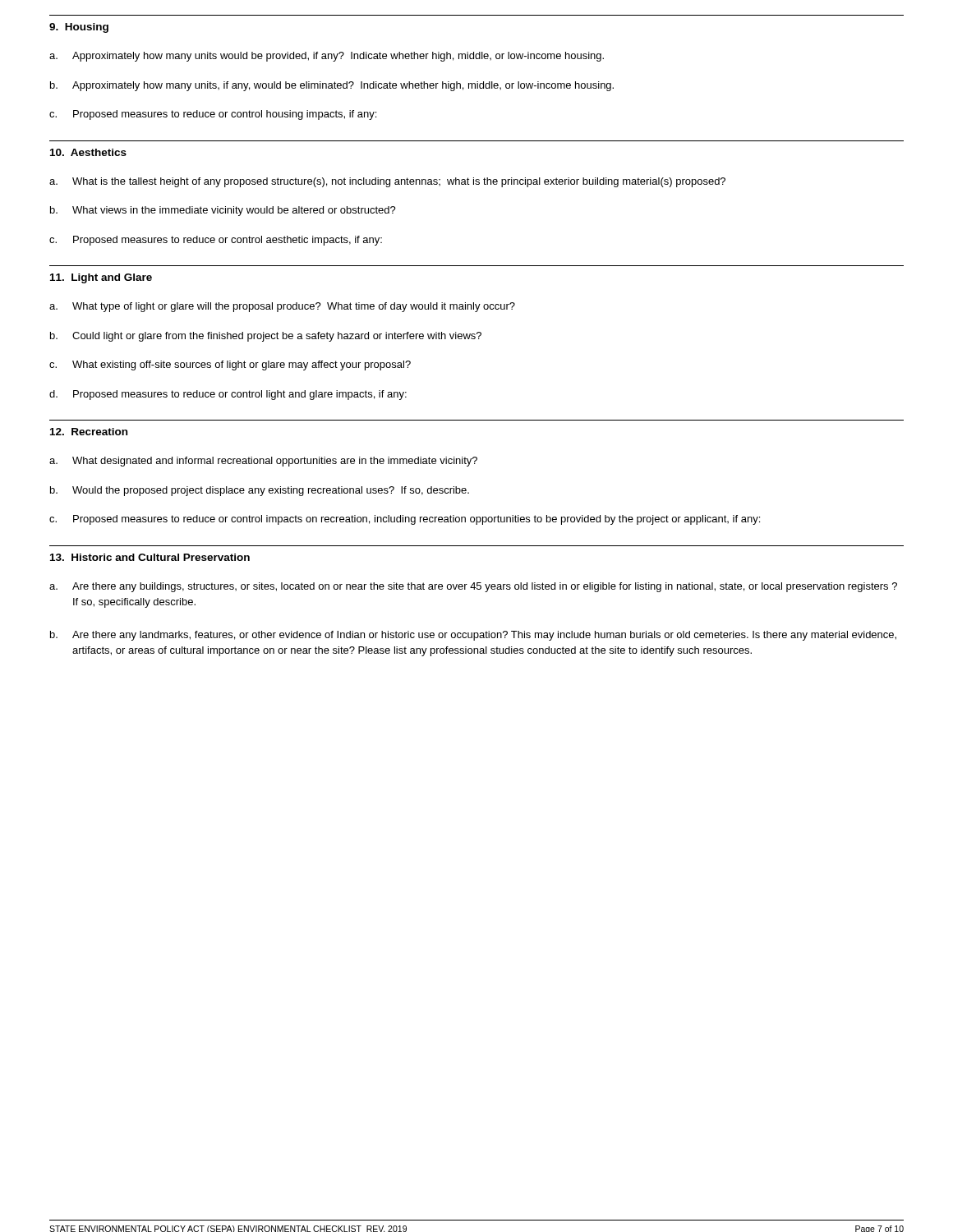The image size is (953, 1232).
Task: Locate the section header with the text "10. Aesthetics"
Action: point(88,152)
